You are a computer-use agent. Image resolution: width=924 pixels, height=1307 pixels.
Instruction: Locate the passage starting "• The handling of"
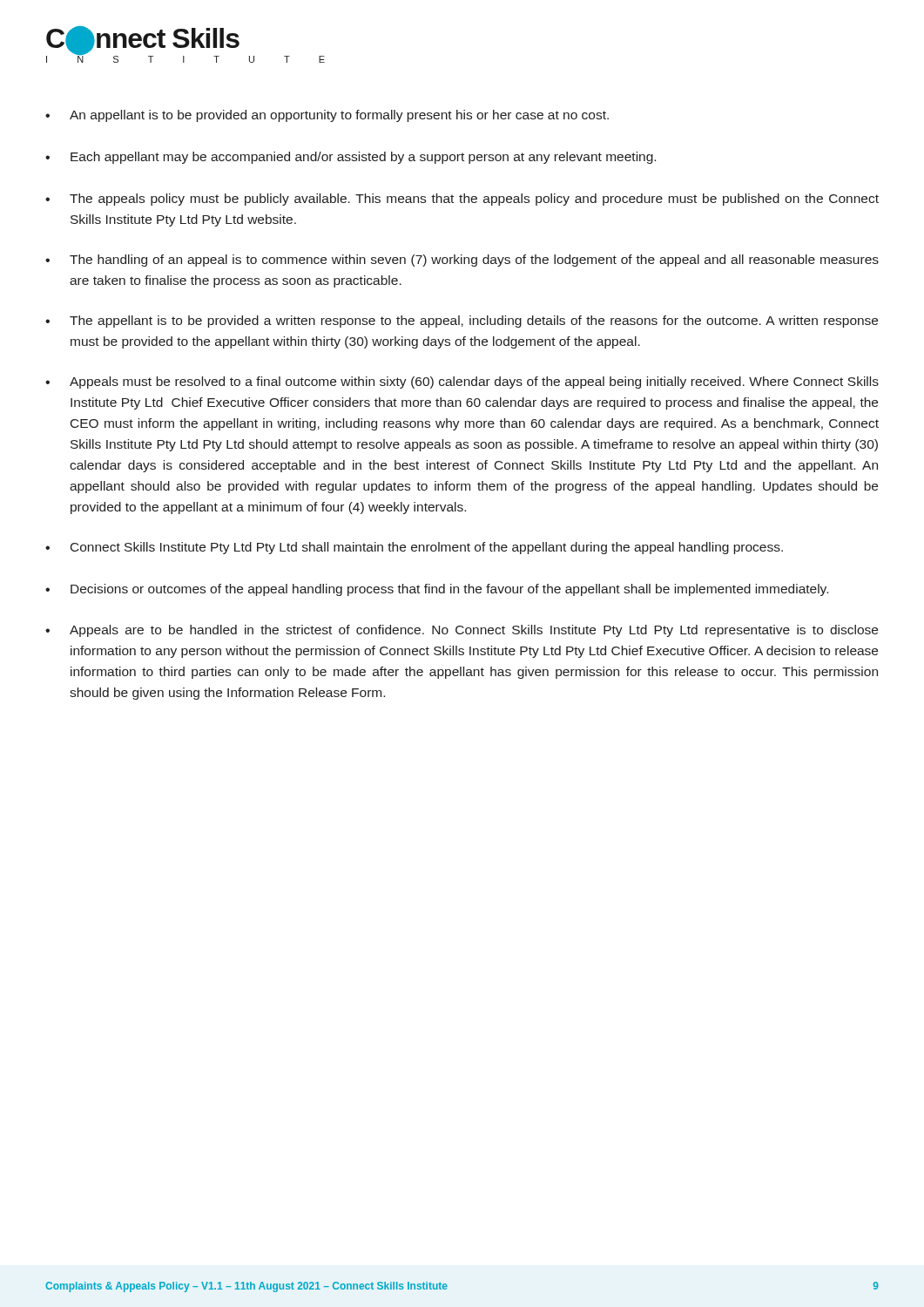462,270
